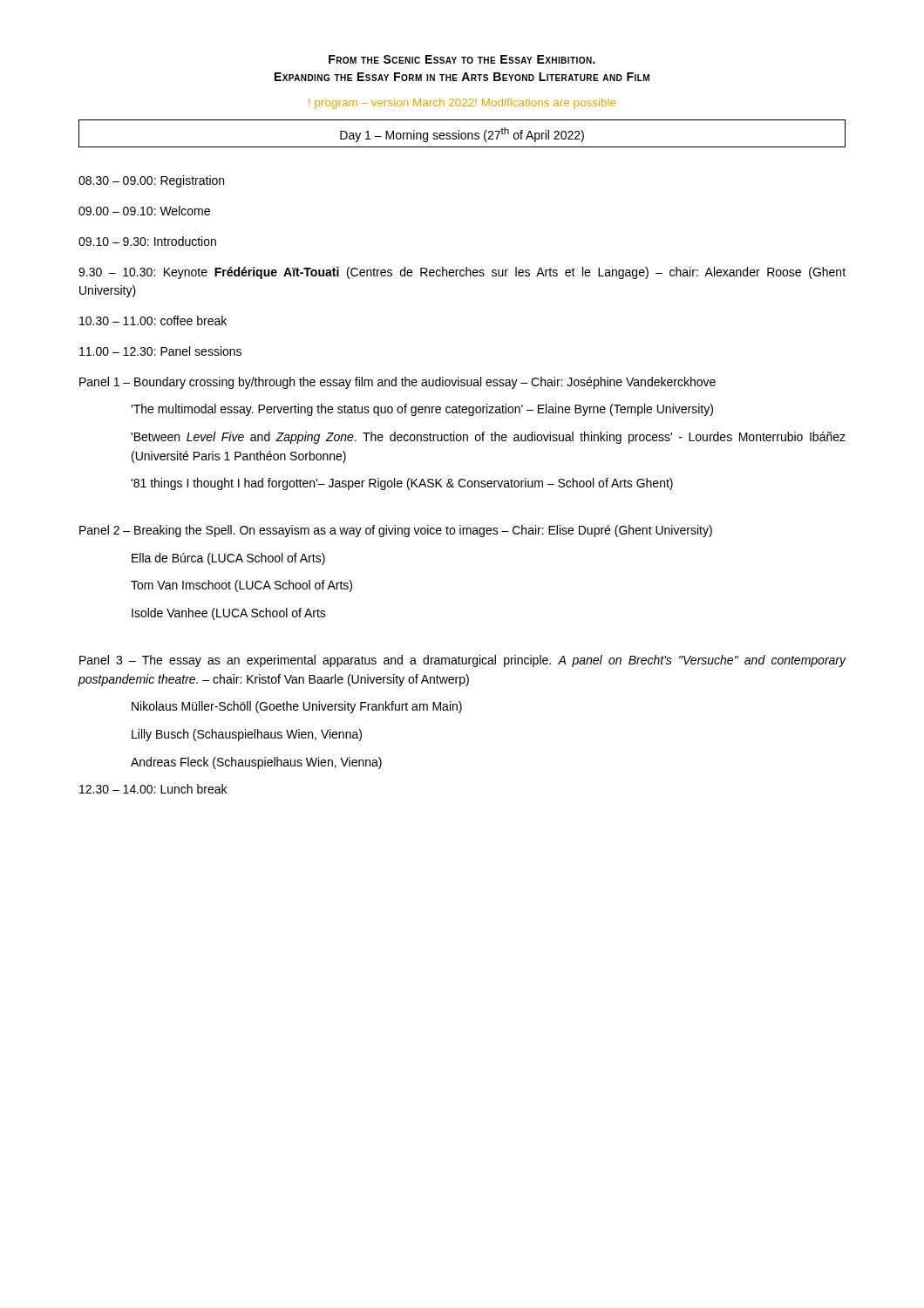Image resolution: width=924 pixels, height=1308 pixels.
Task: Locate the passage starting "09.00 – 09.10: Welcome"
Action: tap(144, 211)
